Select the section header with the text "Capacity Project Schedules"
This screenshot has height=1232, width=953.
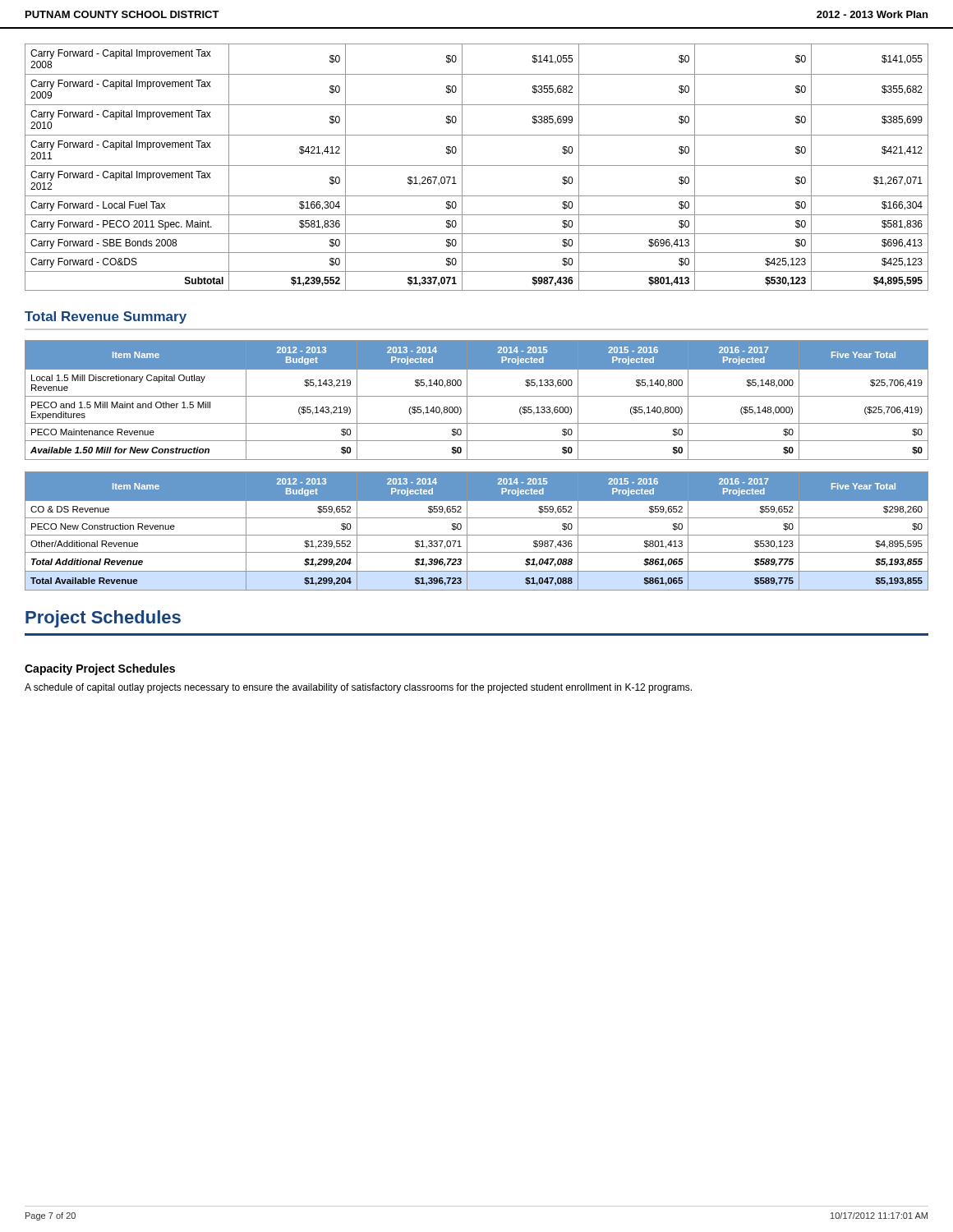pos(100,669)
